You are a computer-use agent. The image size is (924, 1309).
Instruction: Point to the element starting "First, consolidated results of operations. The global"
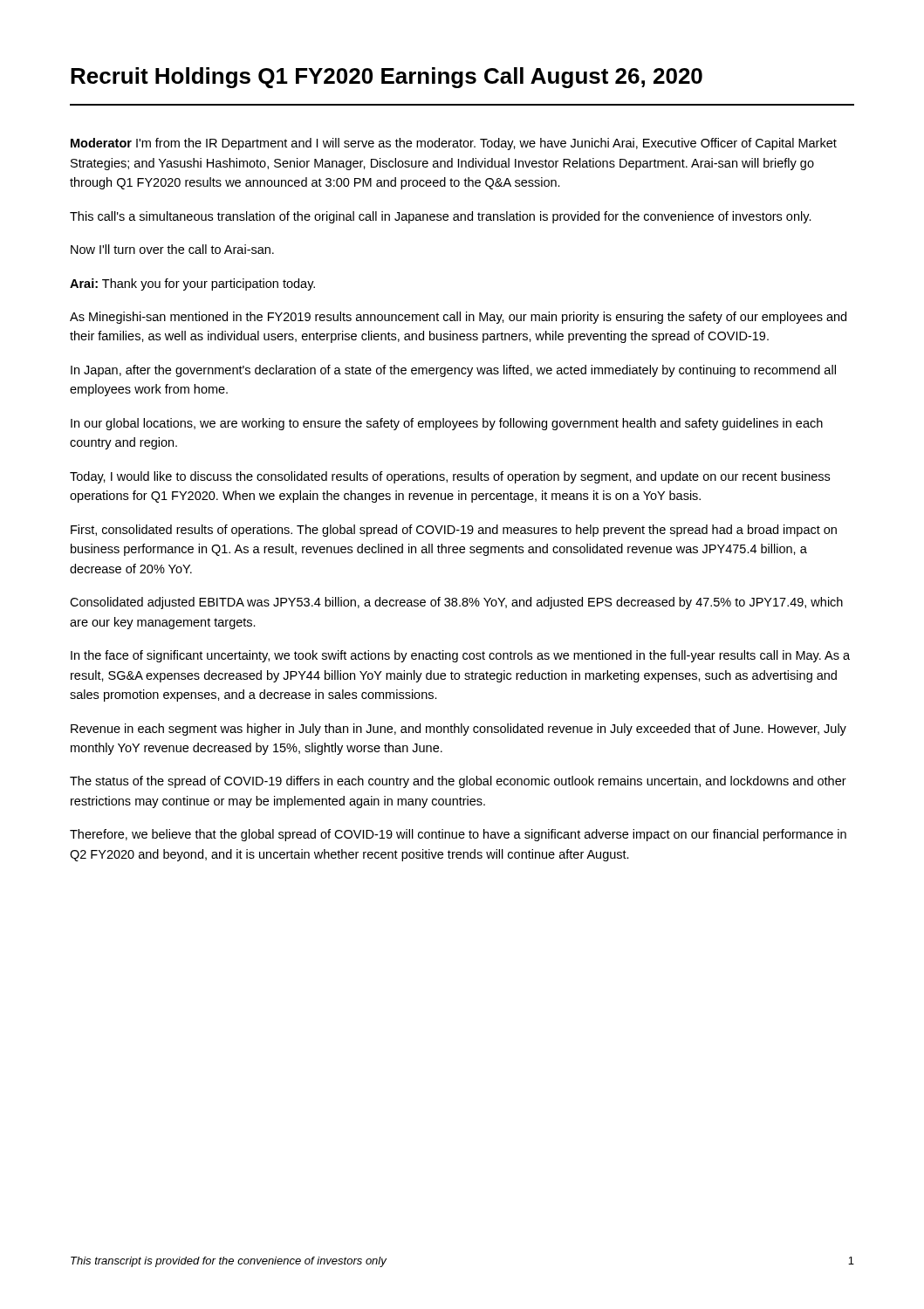(x=454, y=549)
